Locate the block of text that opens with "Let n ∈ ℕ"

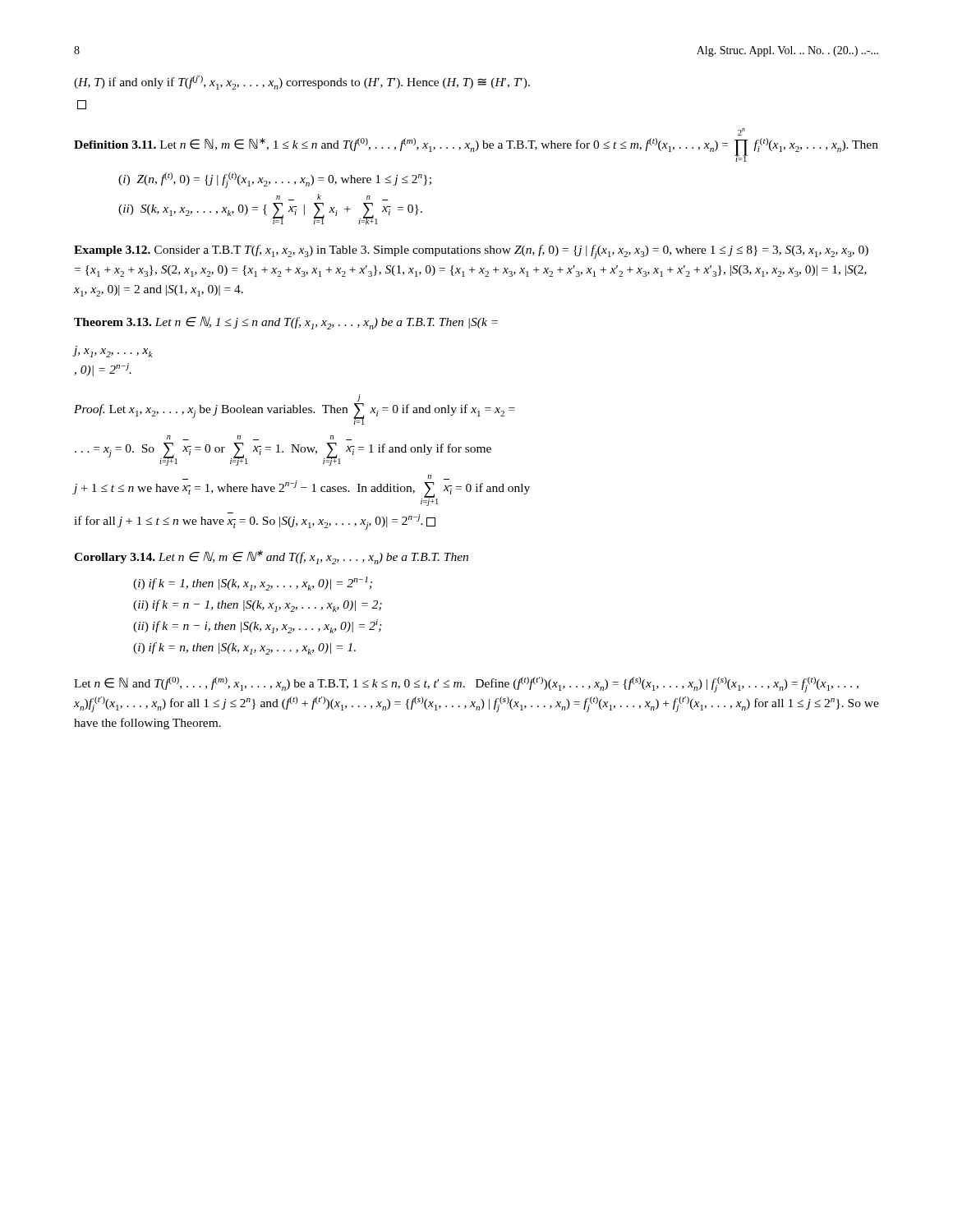476,703
